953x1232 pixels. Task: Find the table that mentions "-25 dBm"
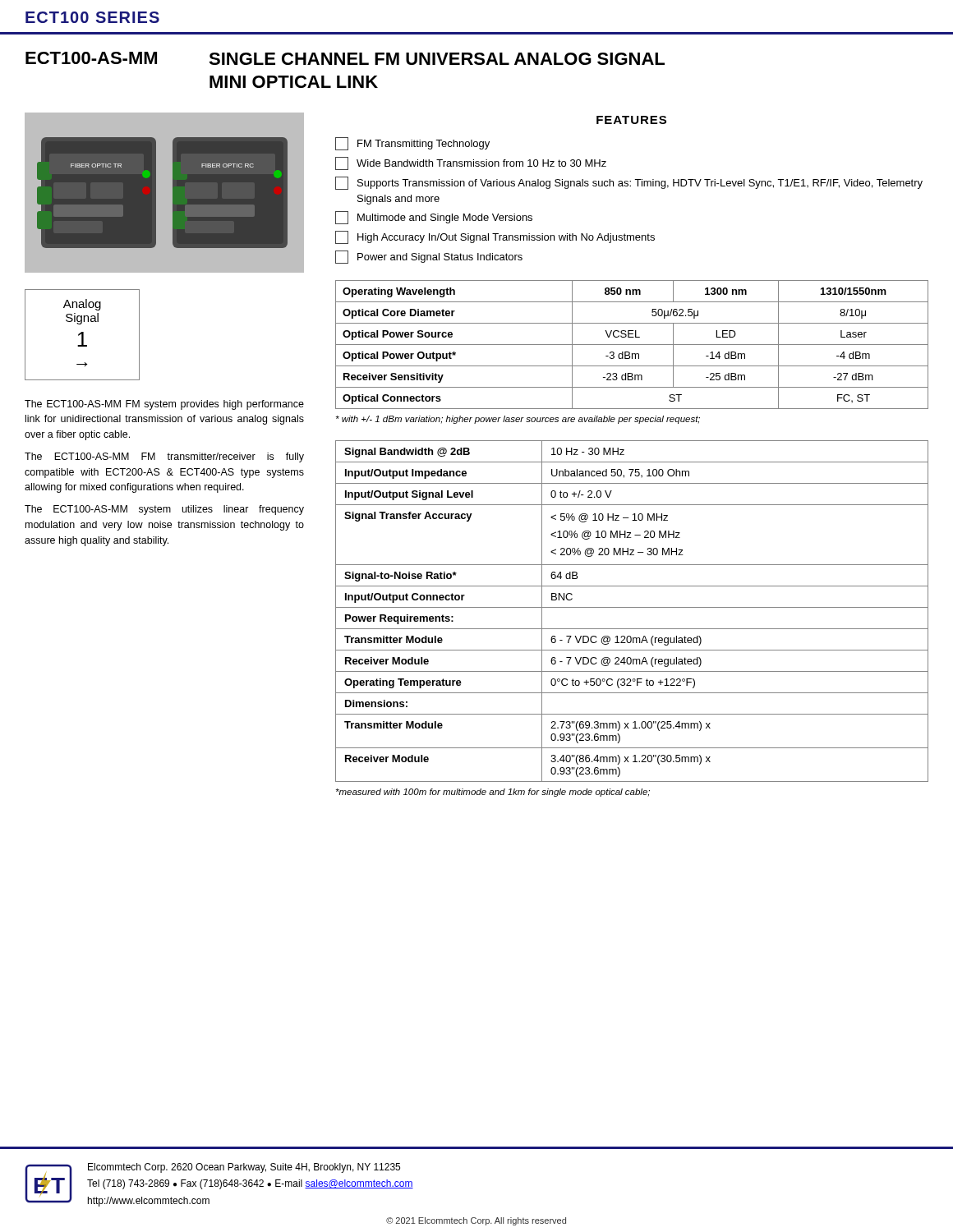tap(632, 344)
